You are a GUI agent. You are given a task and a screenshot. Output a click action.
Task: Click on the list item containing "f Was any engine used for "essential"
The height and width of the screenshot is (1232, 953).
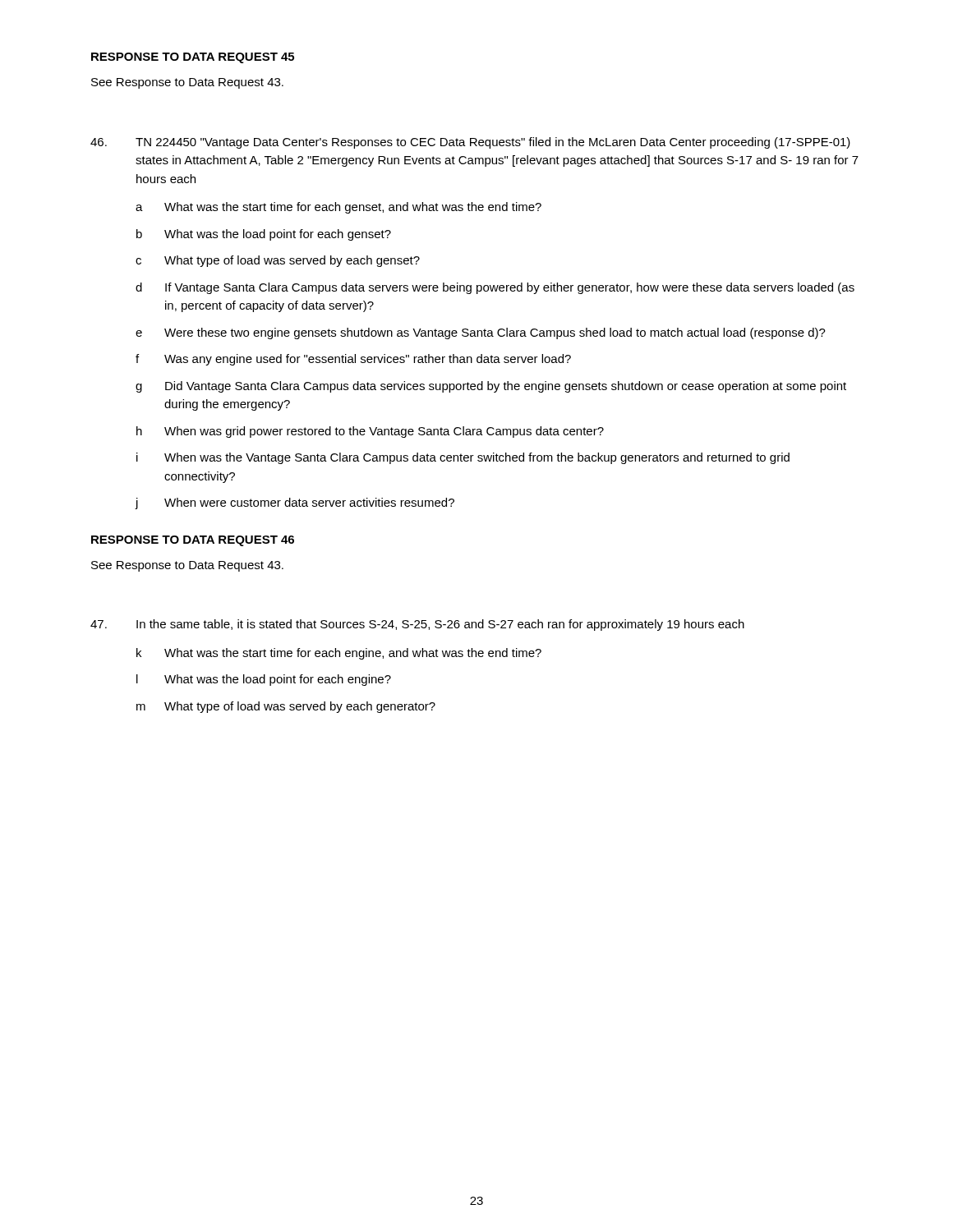click(499, 359)
